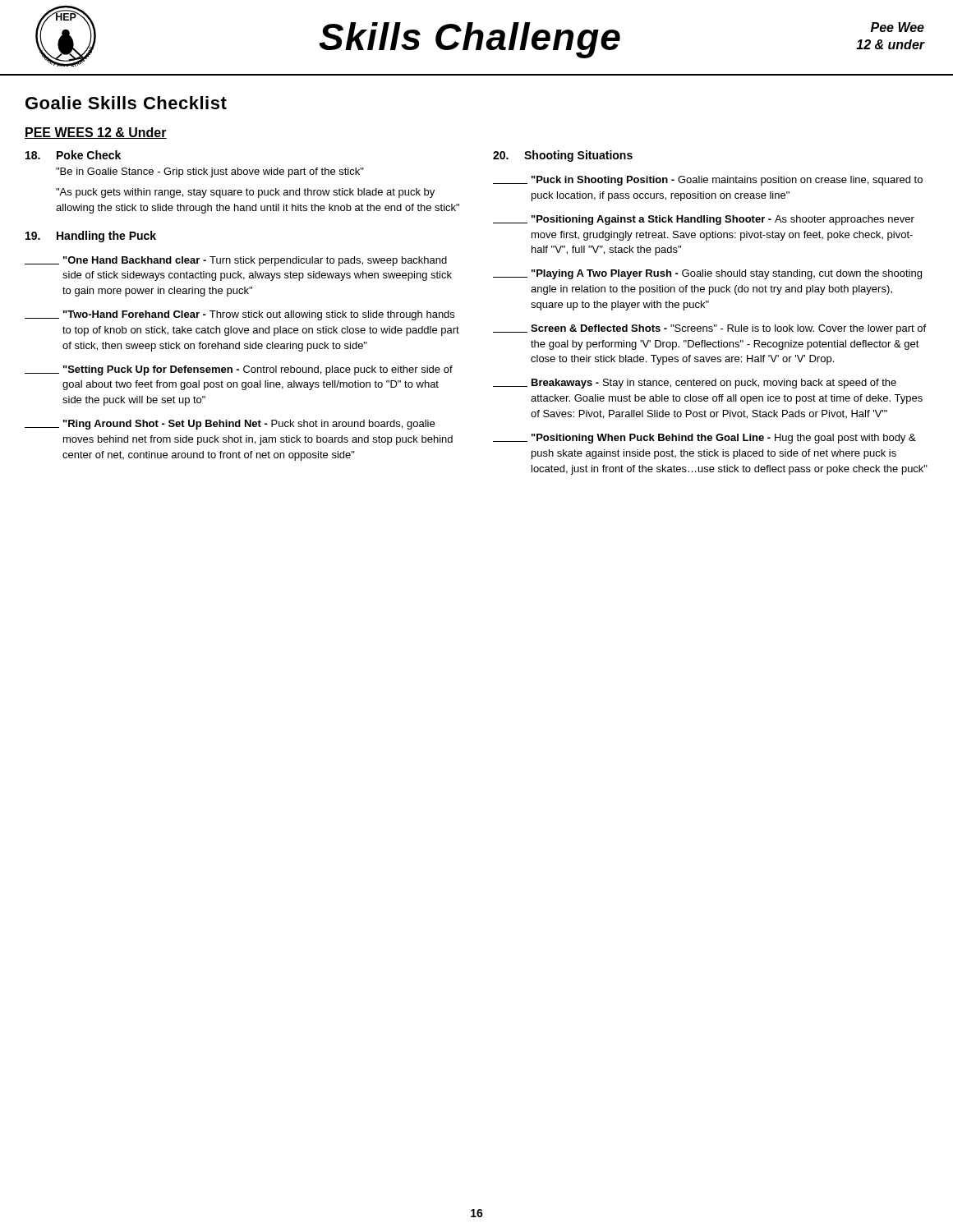The height and width of the screenshot is (1232, 953).
Task: Point to "Pee Wee 12 & under"
Action: (863, 37)
